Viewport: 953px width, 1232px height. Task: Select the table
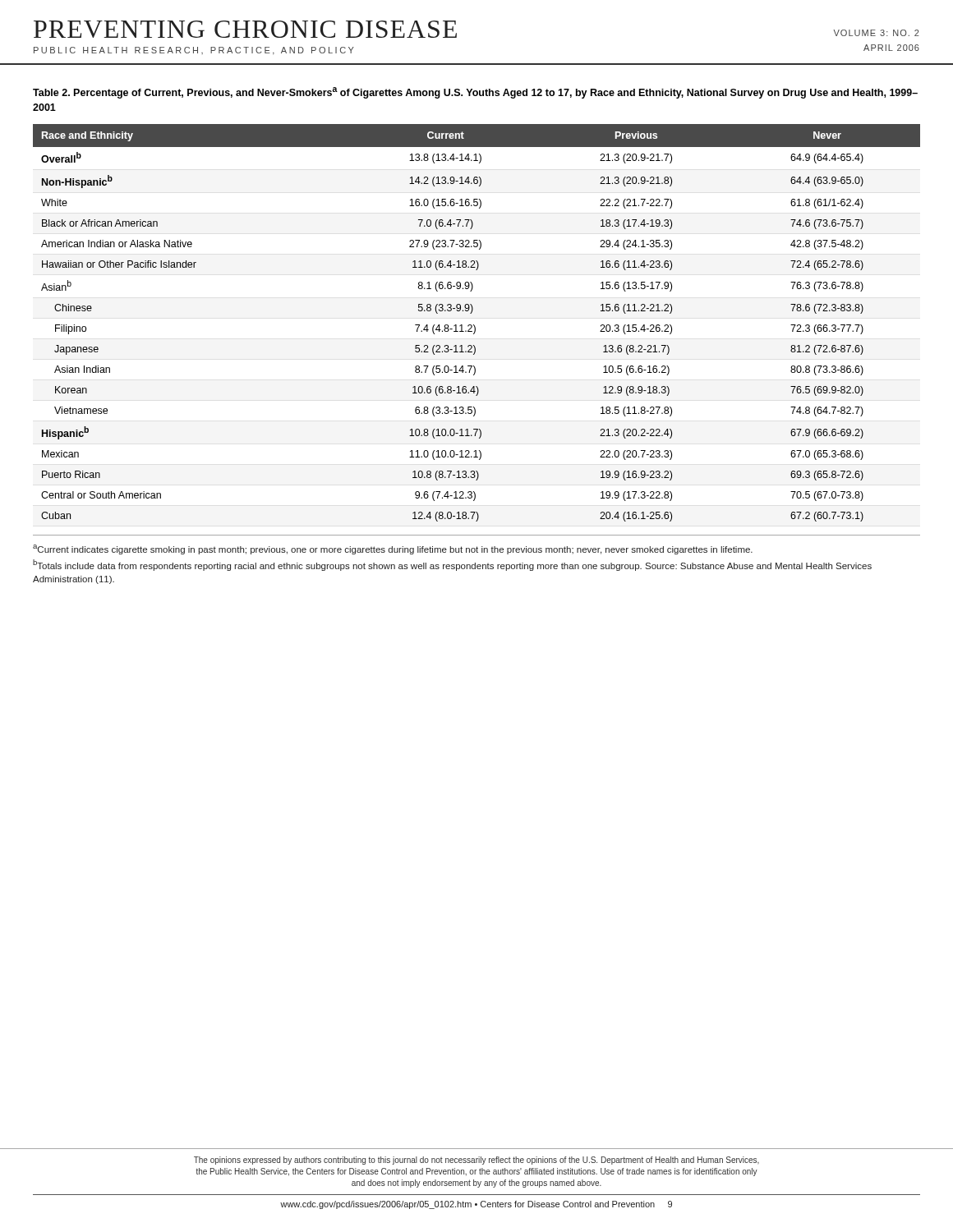pyautogui.click(x=476, y=325)
